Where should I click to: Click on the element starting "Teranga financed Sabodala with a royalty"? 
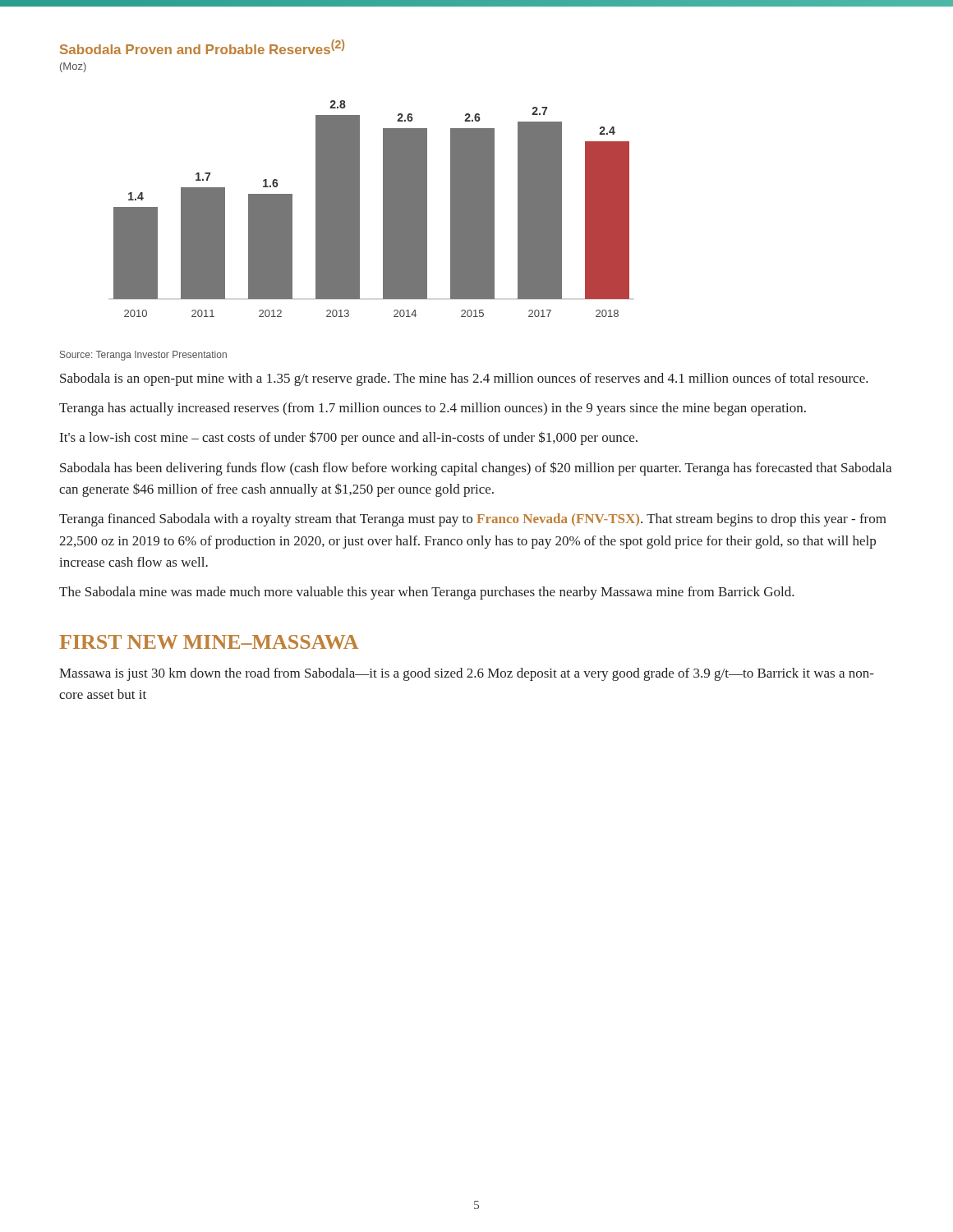(473, 541)
